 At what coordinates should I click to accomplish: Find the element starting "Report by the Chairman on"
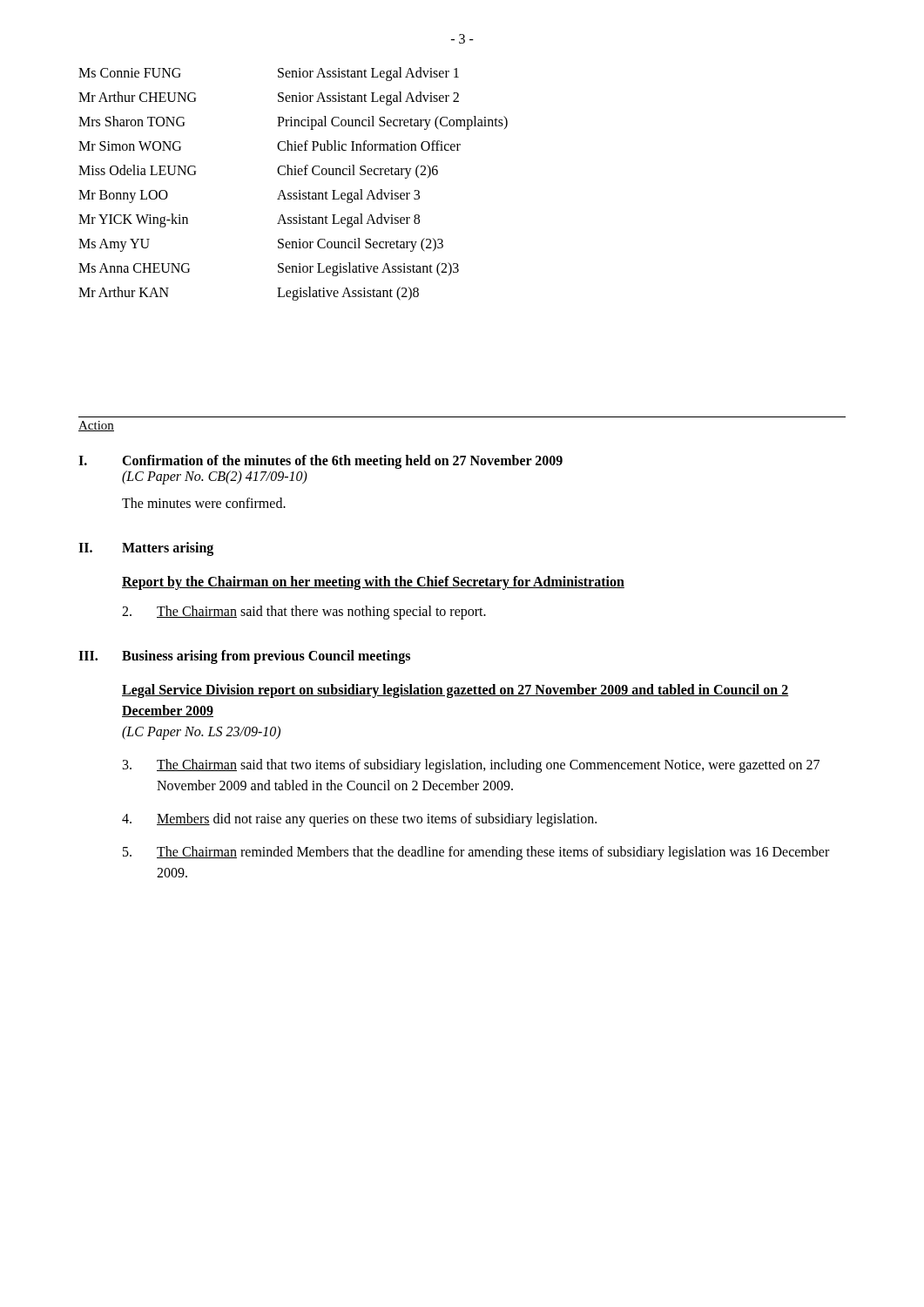[373, 582]
